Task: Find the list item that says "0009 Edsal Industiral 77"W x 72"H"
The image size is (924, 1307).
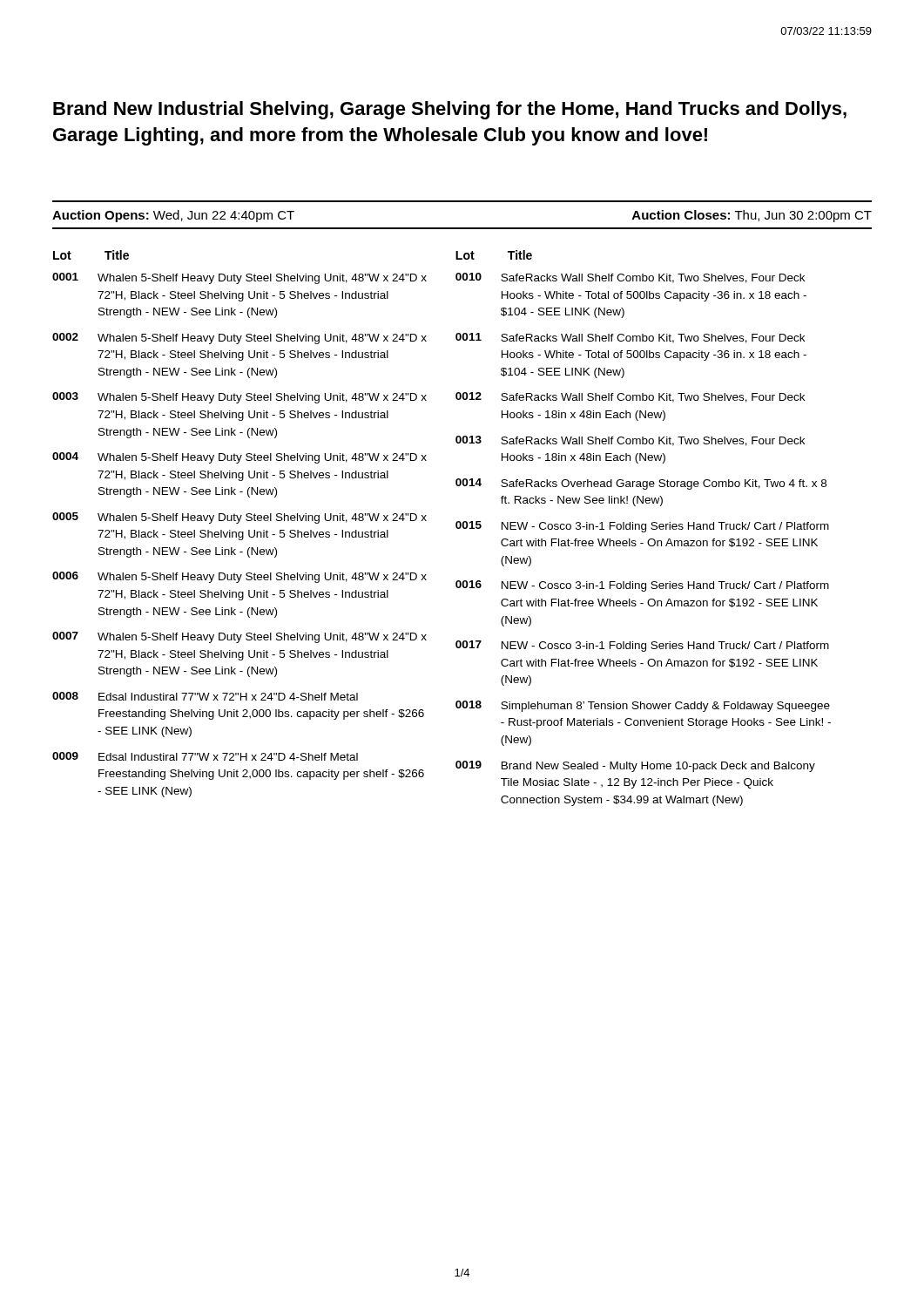Action: [x=241, y=774]
